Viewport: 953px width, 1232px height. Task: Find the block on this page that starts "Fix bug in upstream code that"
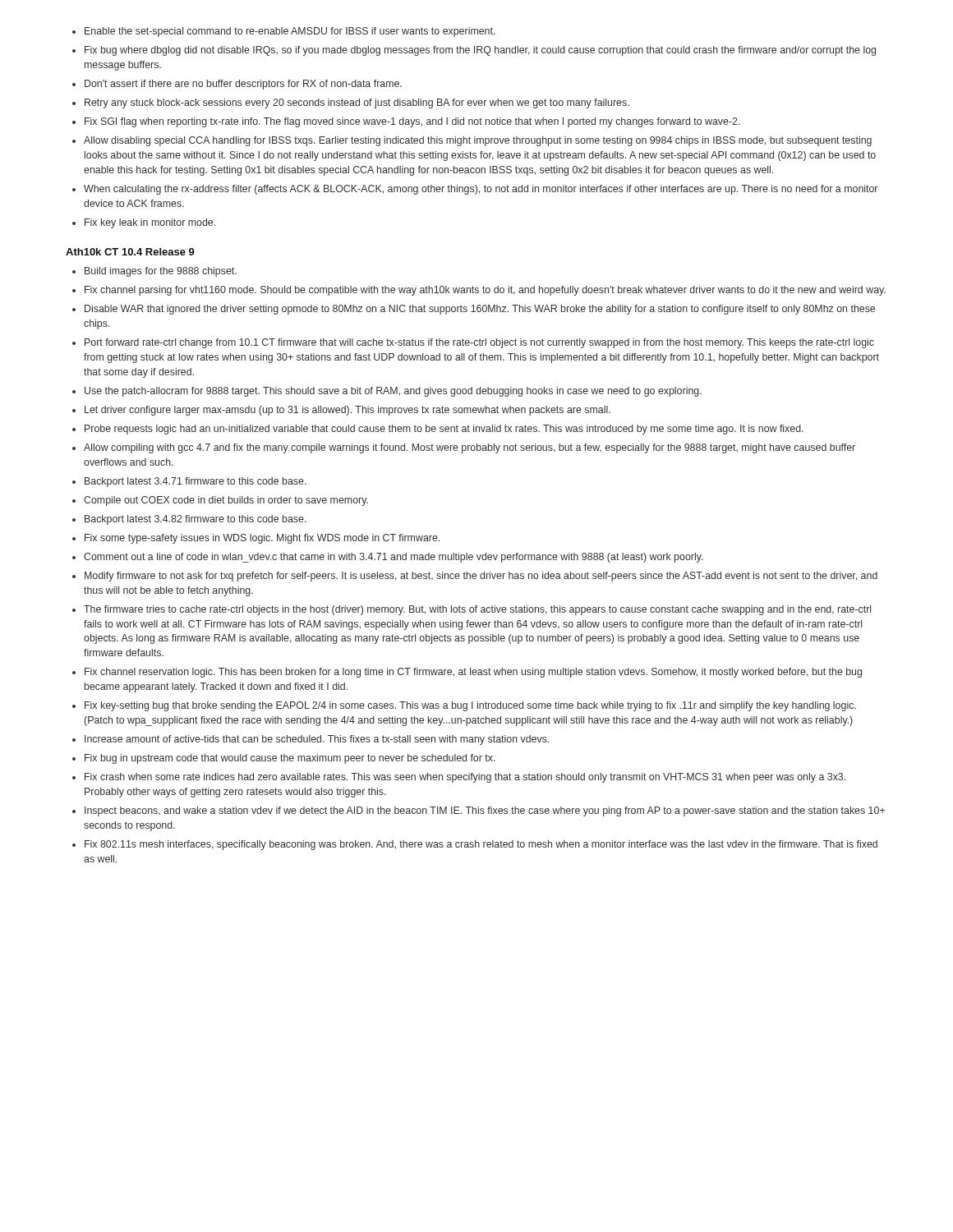click(486, 759)
